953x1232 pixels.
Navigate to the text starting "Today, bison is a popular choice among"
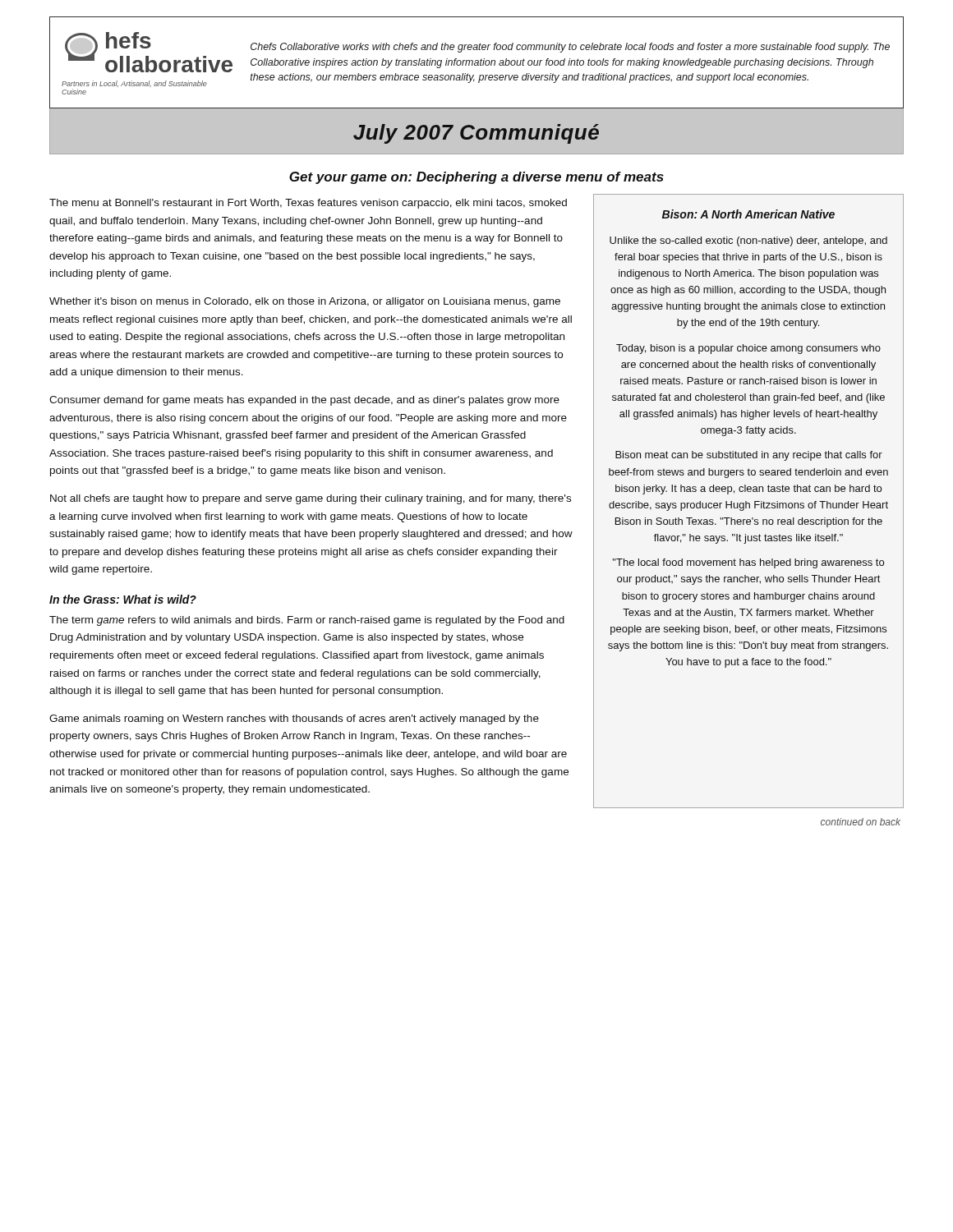pos(748,389)
